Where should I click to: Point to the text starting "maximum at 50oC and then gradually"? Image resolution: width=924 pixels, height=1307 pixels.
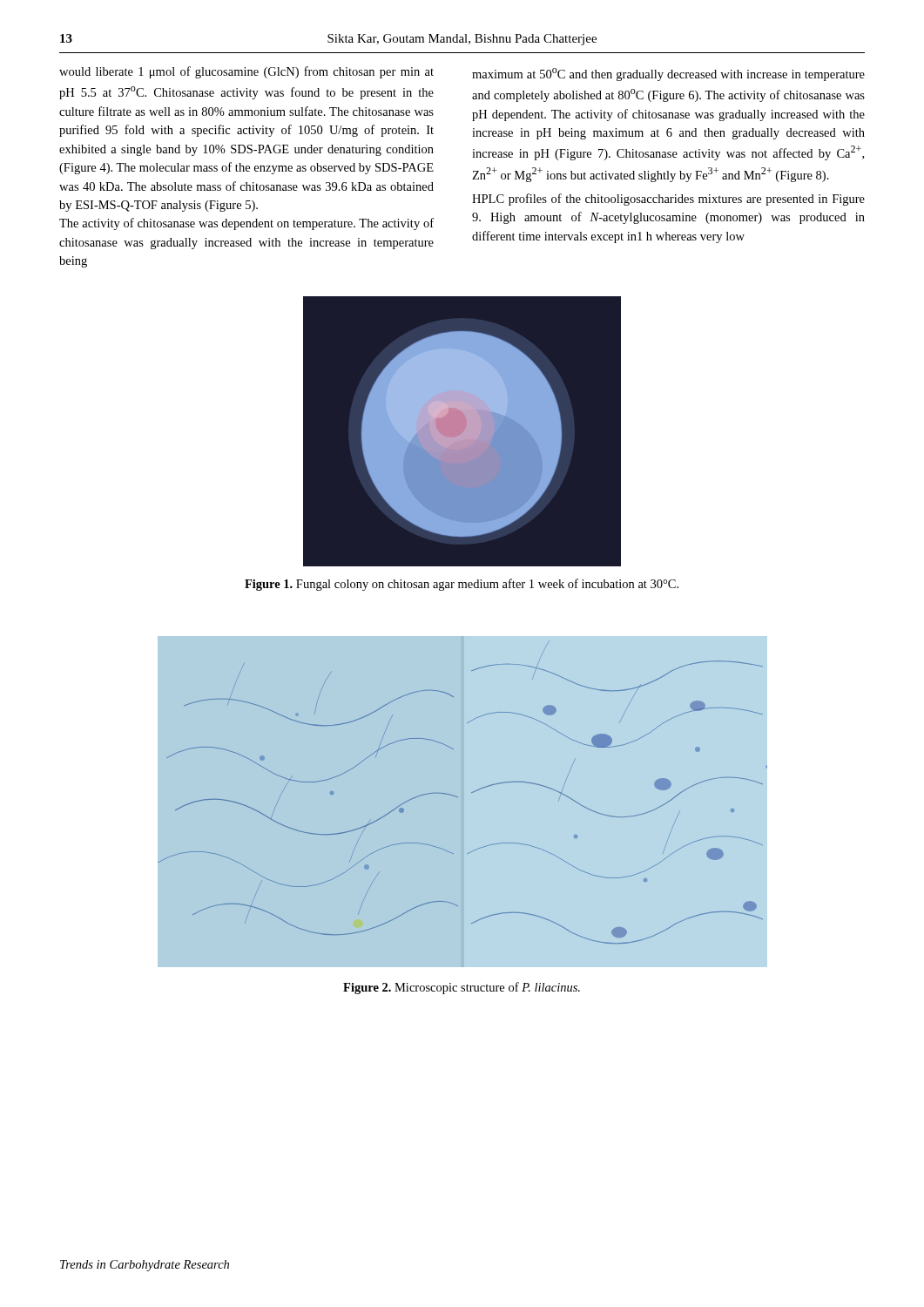[668, 154]
